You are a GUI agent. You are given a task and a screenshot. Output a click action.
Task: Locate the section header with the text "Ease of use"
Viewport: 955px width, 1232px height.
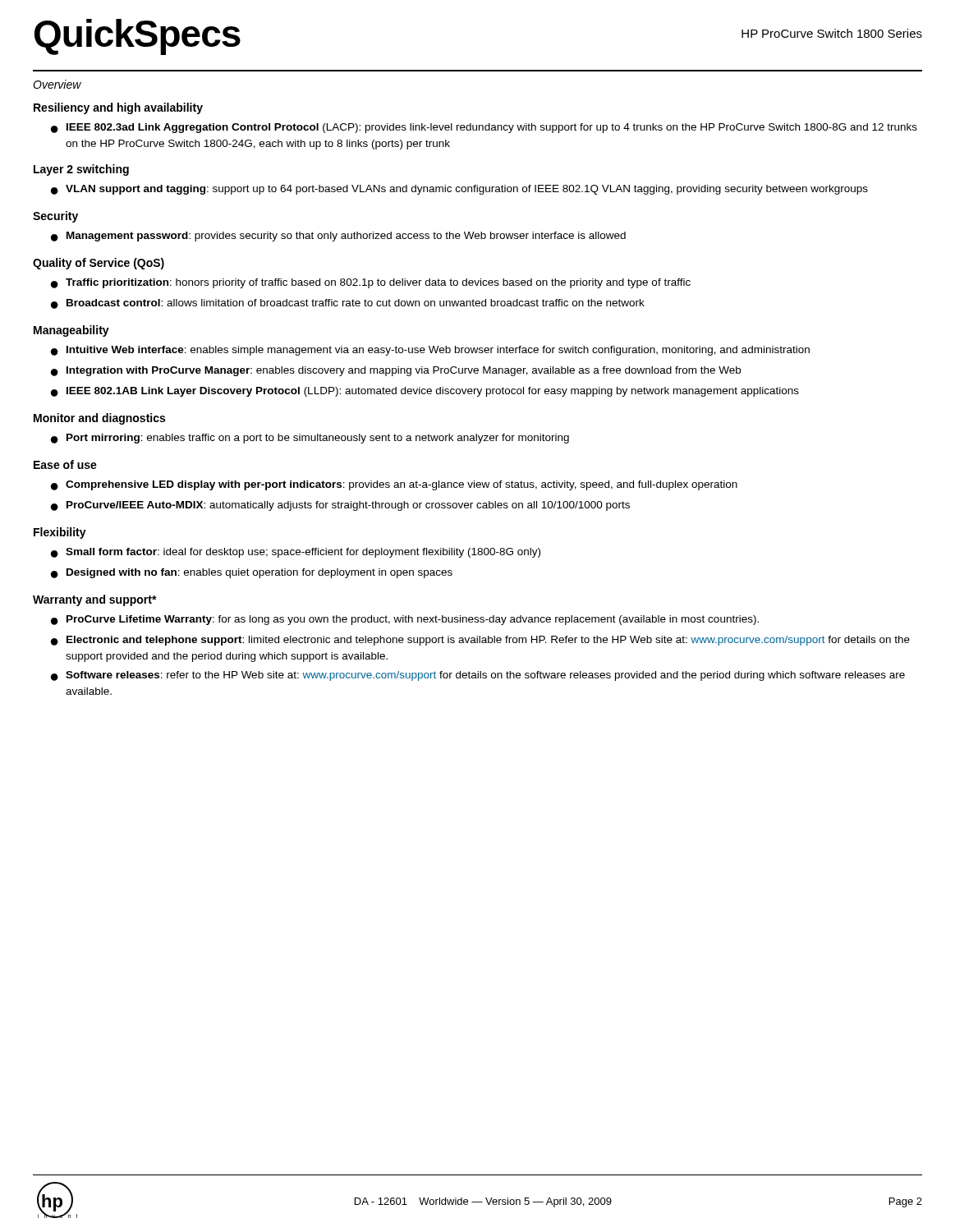(65, 465)
